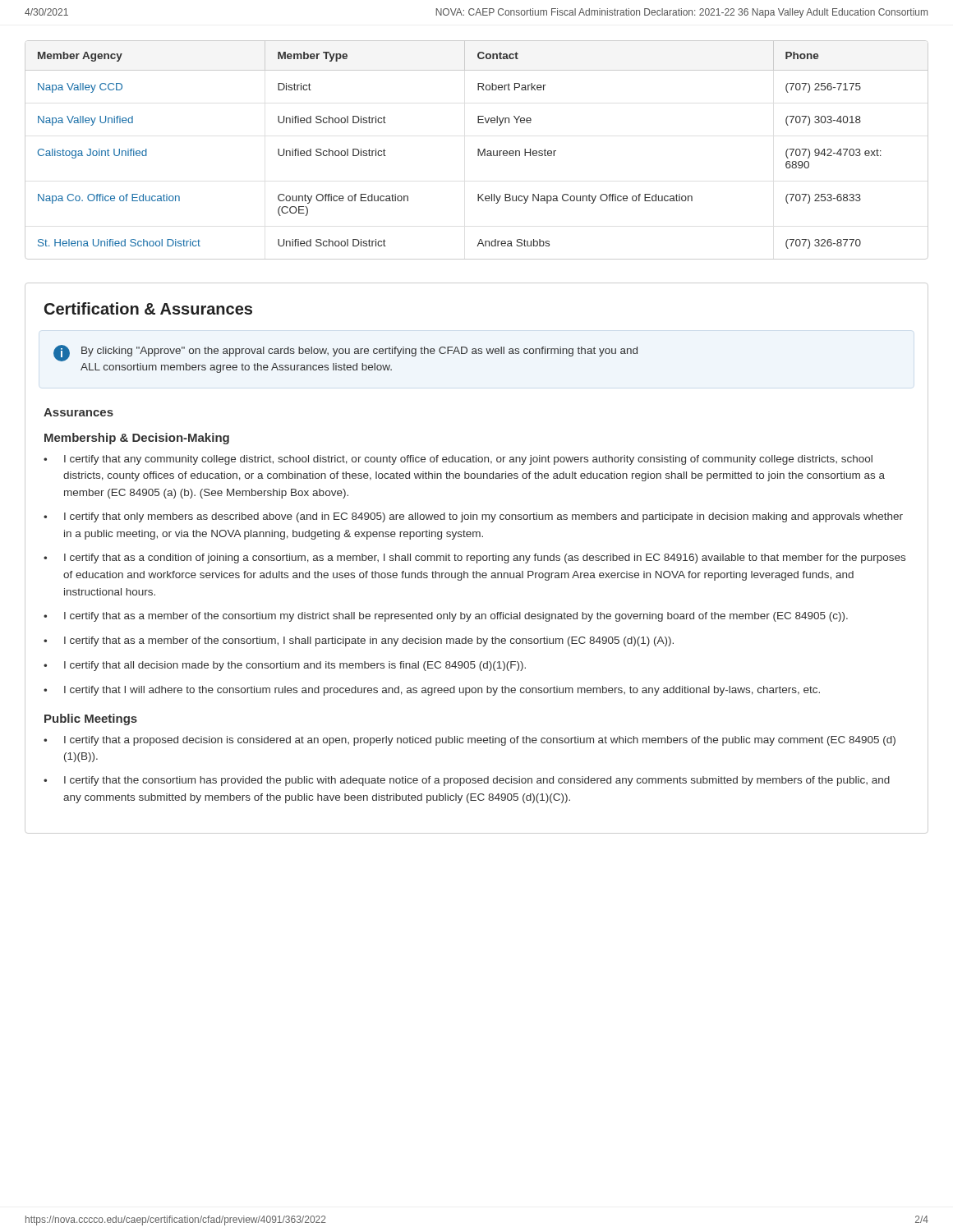Locate the list item that says "• I certify that all"
Image resolution: width=953 pixels, height=1232 pixels.
476,666
